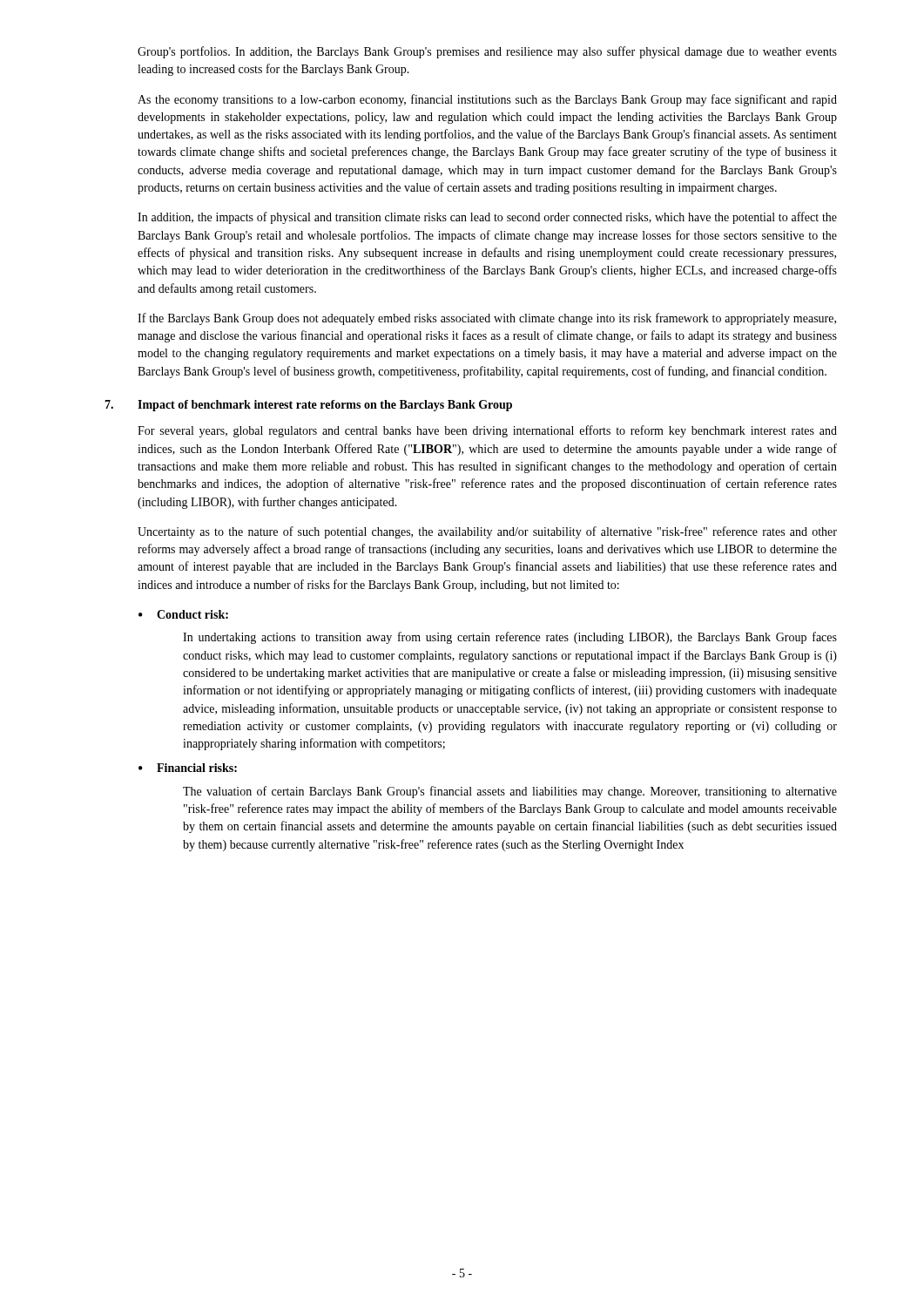Locate the list item that reads "• Financial risks: The valuation of"
The width and height of the screenshot is (924, 1307).
click(x=487, y=807)
